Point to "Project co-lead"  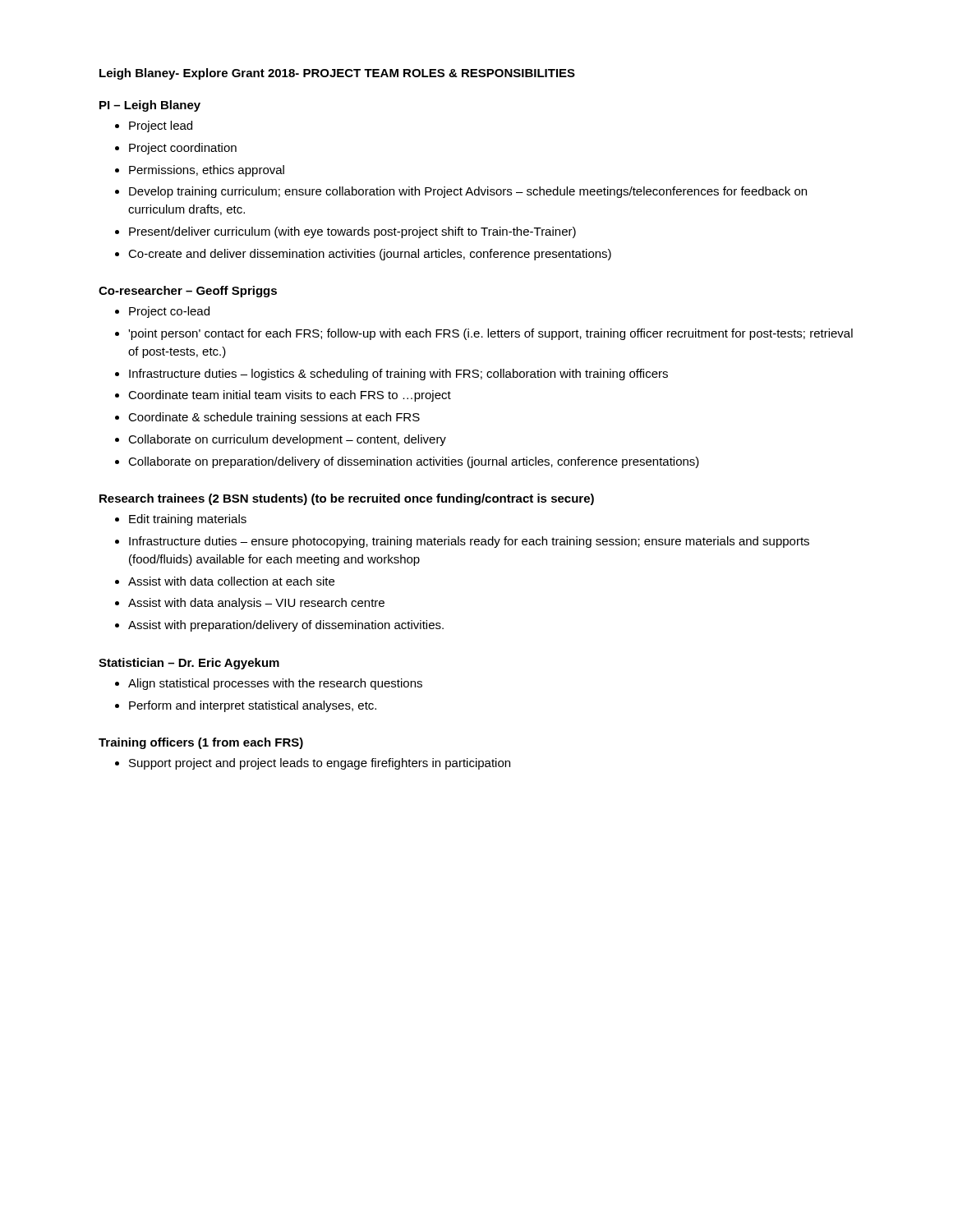point(169,311)
